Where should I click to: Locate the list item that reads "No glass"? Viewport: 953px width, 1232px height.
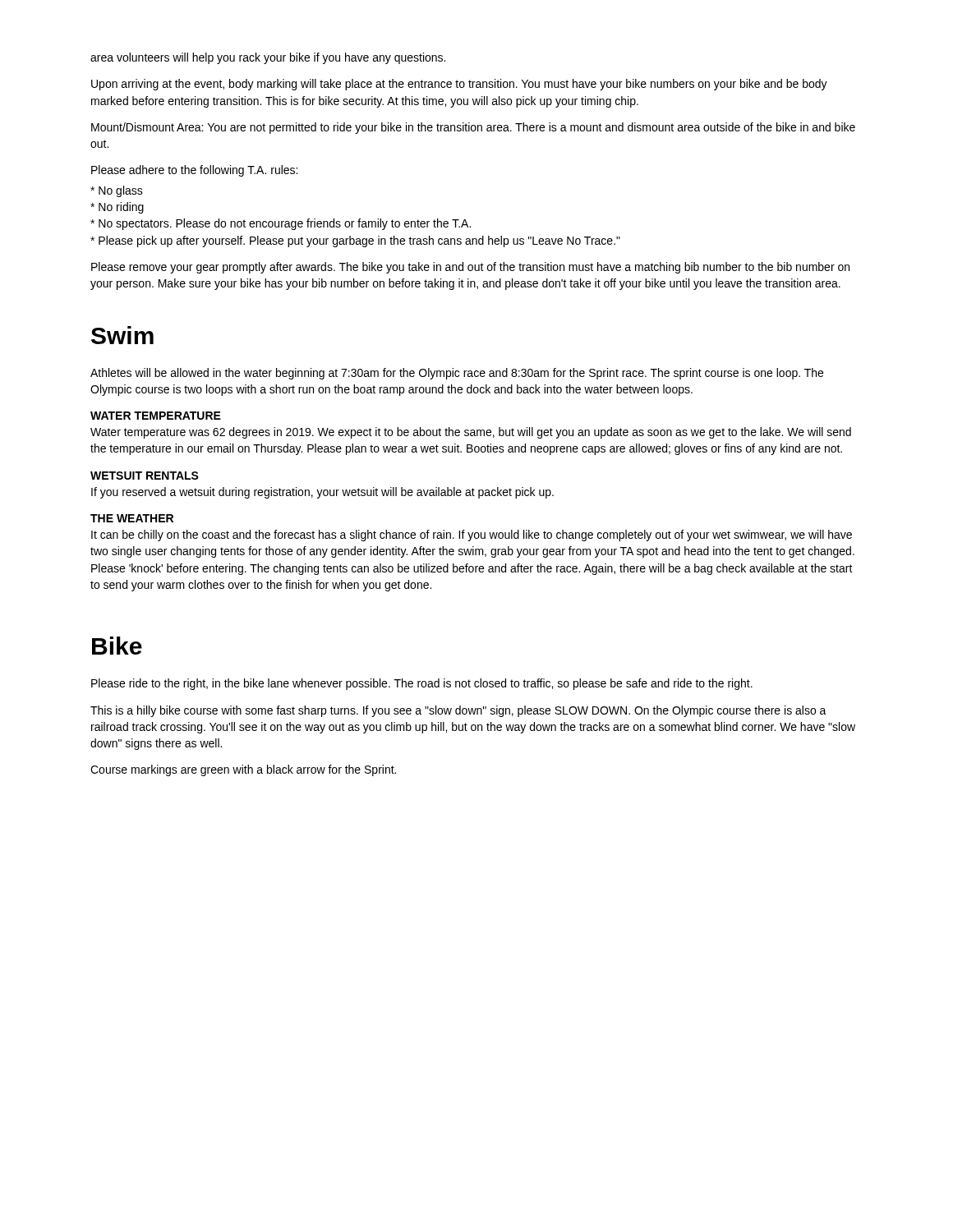coord(117,190)
